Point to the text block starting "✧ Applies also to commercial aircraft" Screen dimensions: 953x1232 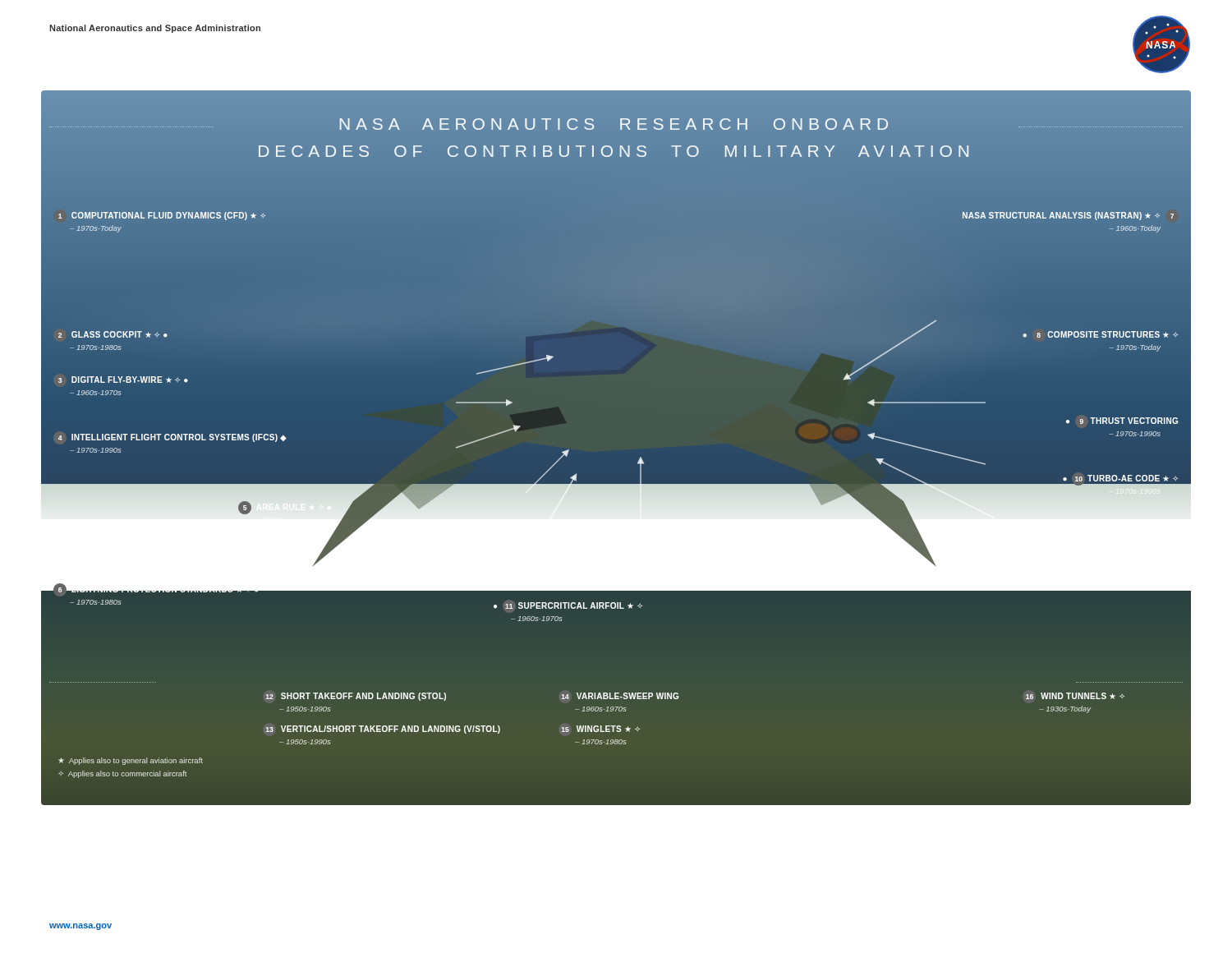coord(122,773)
